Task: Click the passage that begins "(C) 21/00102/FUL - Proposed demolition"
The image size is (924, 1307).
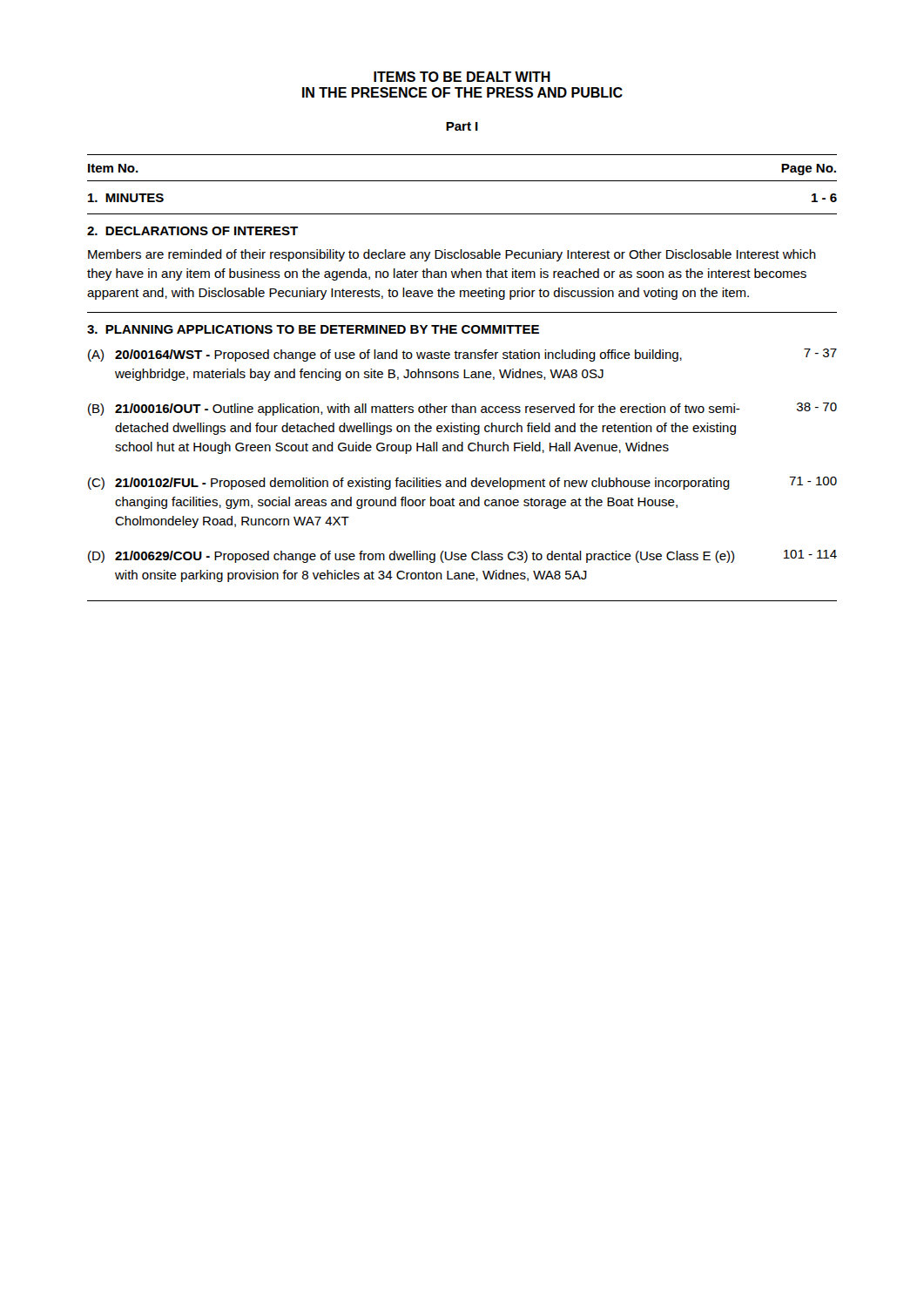Action: click(x=423, y=502)
